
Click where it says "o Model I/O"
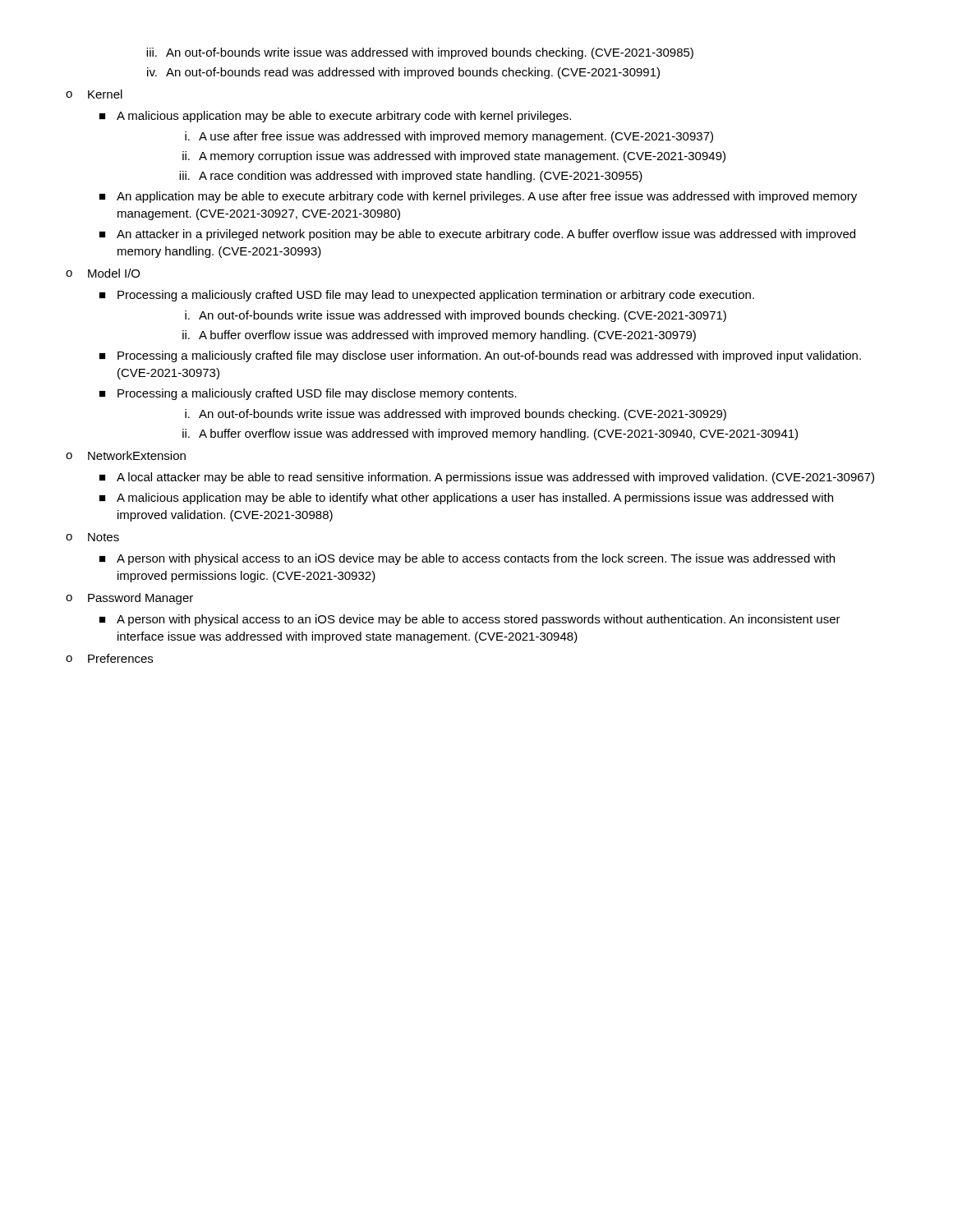coord(103,273)
